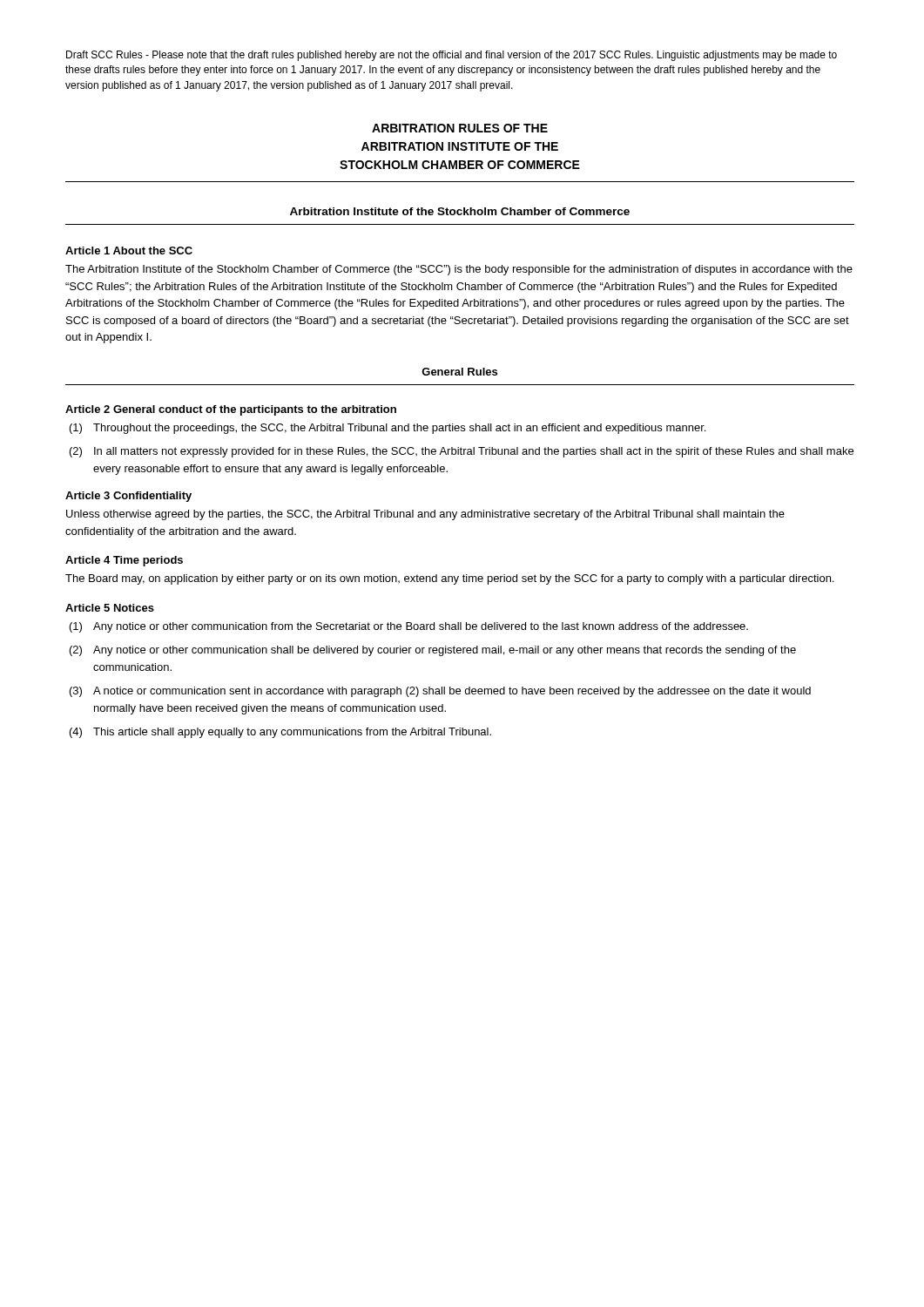Find the section header that says "Article 1 About the SCC"
Viewport: 924px width, 1307px height.
[129, 251]
